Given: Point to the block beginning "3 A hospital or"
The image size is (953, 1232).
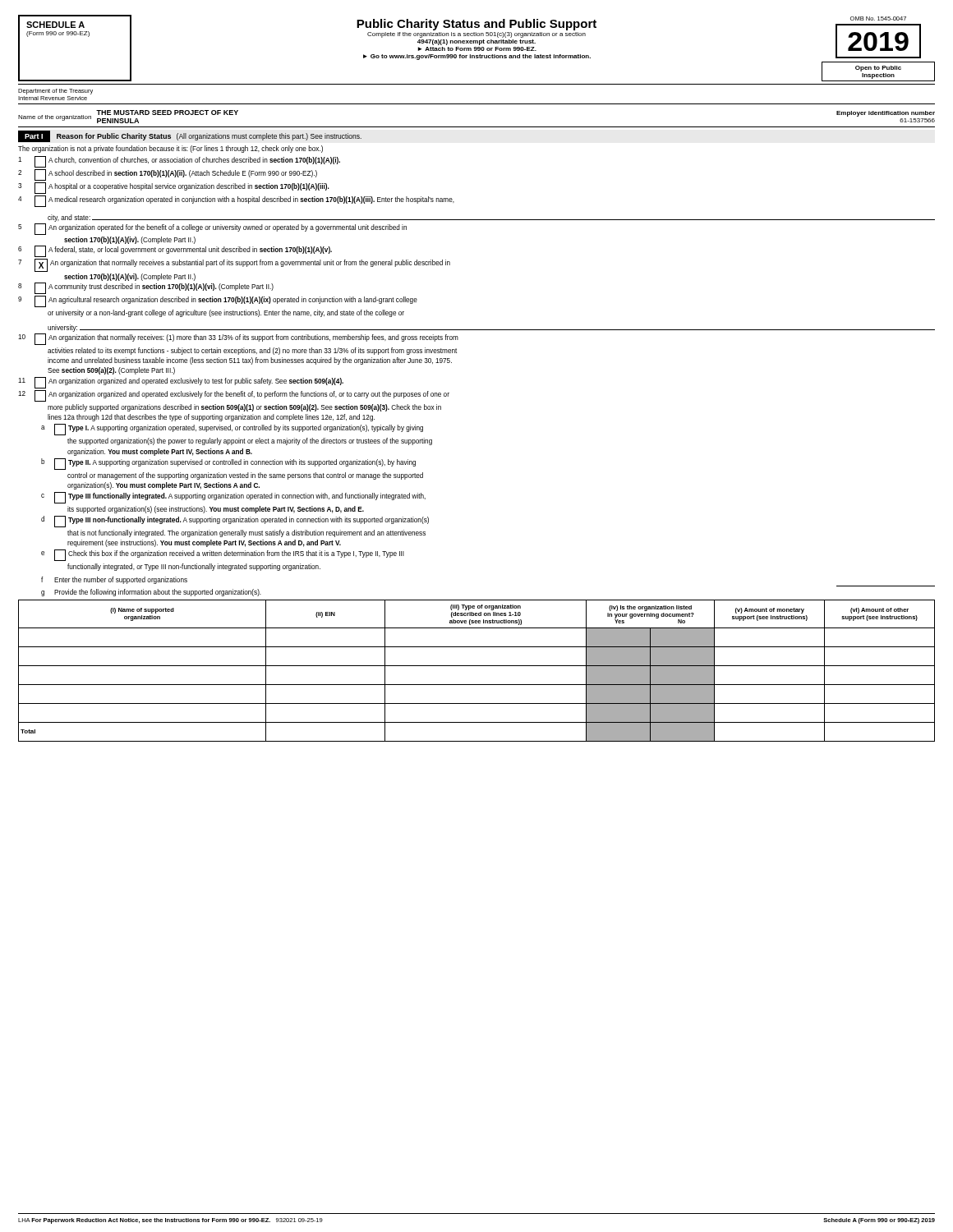Looking at the screenshot, I should point(174,188).
